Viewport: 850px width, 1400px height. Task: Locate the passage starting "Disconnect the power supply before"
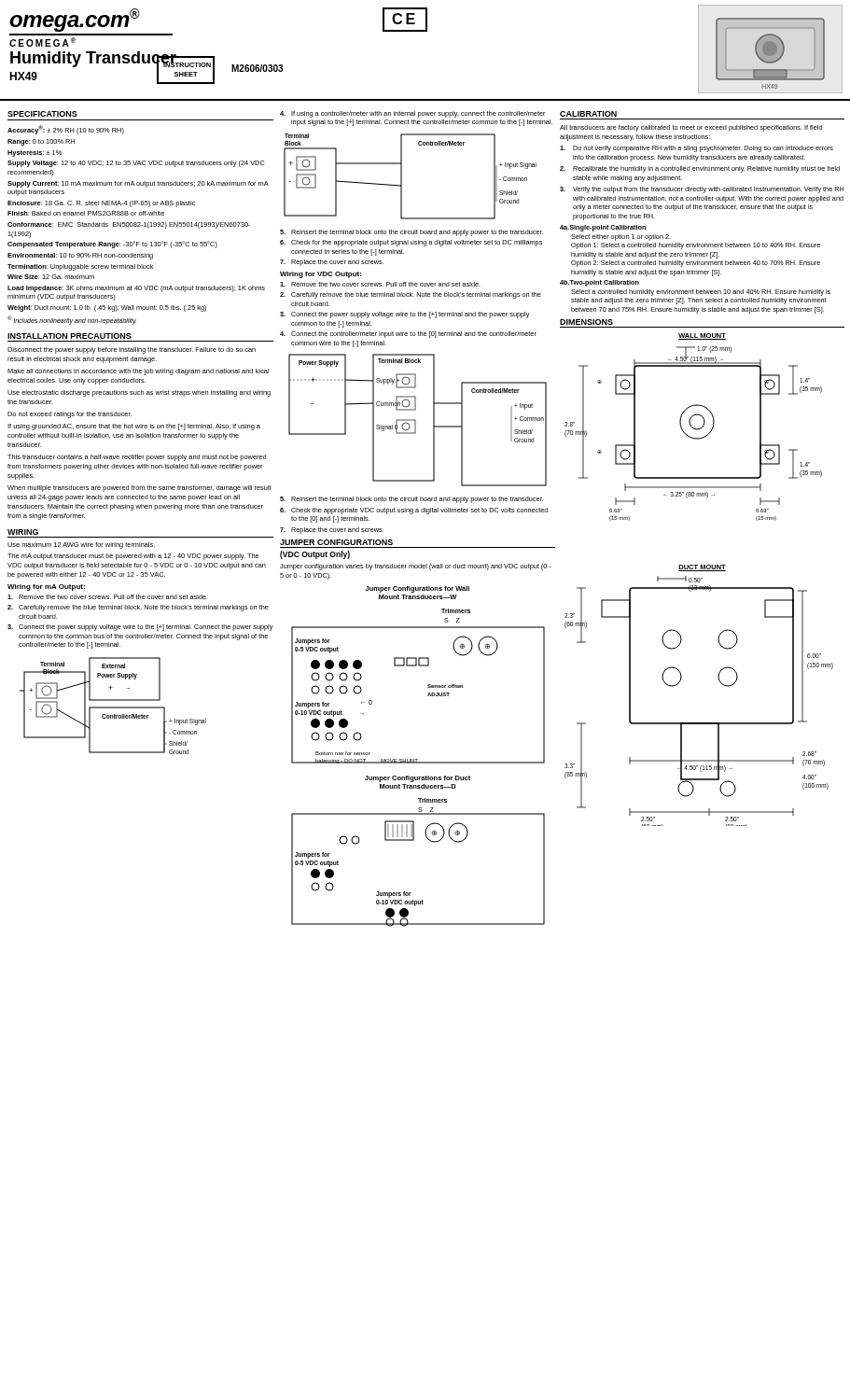(140, 433)
